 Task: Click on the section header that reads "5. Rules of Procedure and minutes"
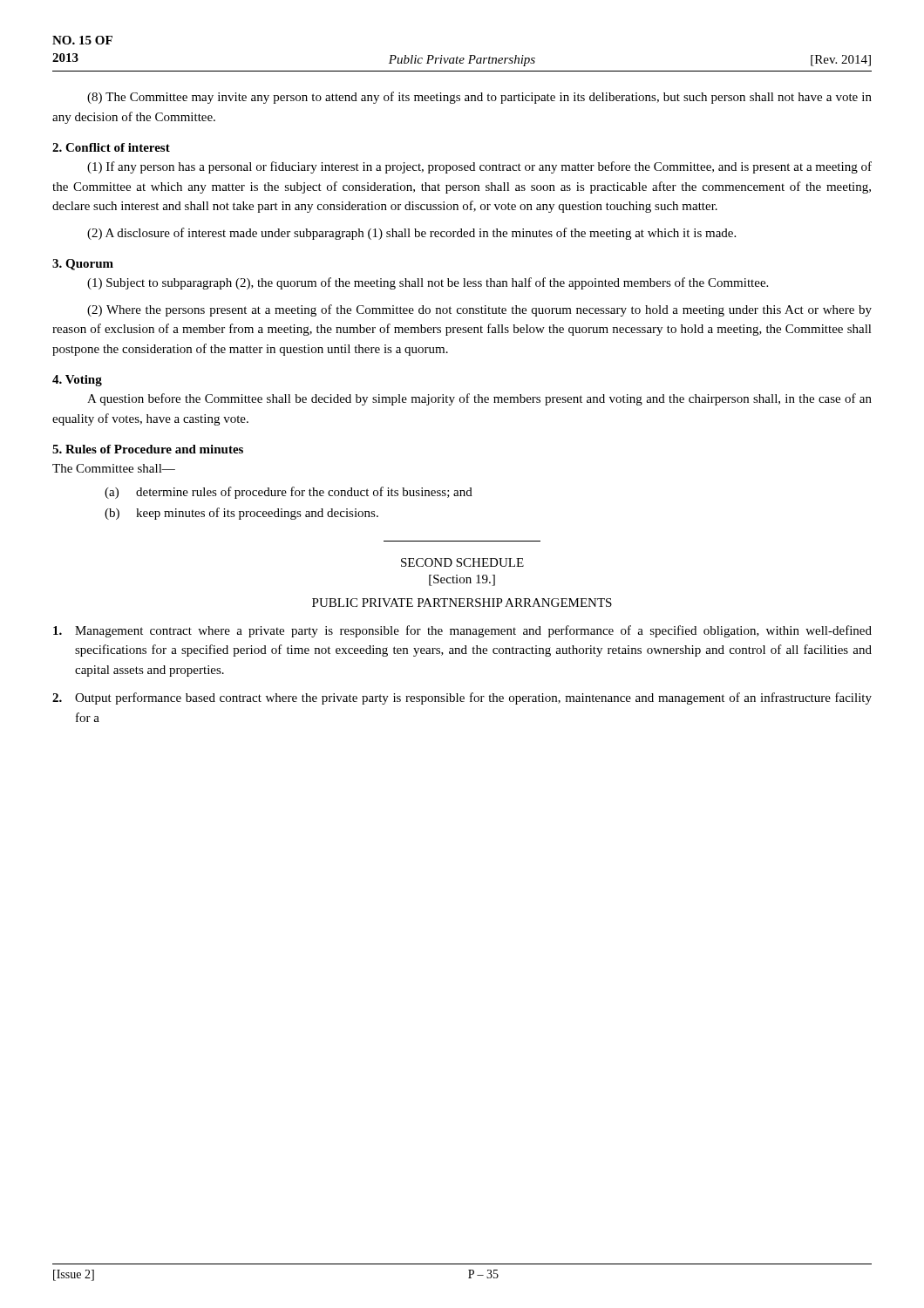click(148, 449)
